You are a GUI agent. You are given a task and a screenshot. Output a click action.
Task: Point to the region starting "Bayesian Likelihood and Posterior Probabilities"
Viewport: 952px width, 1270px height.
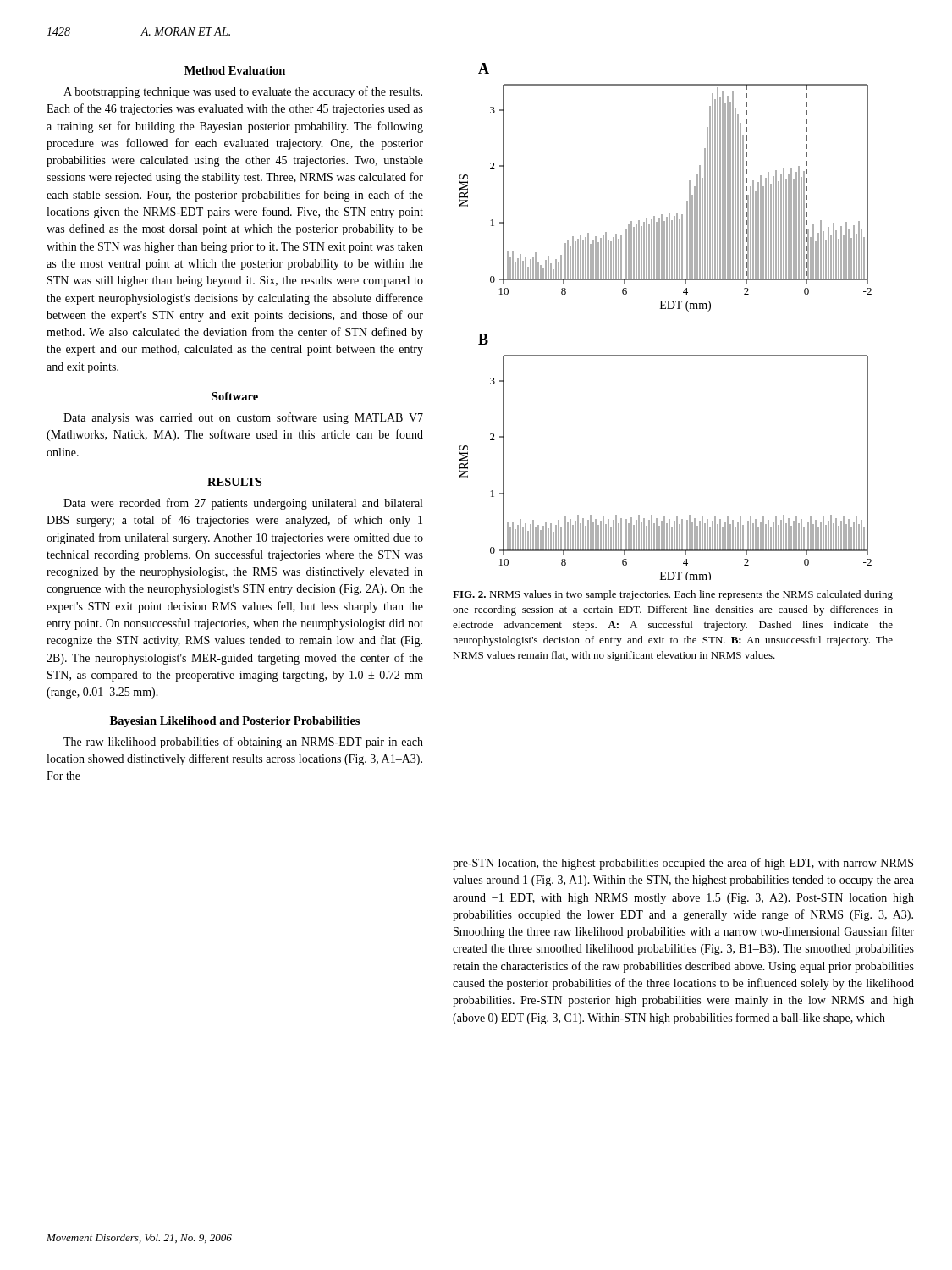235,720
